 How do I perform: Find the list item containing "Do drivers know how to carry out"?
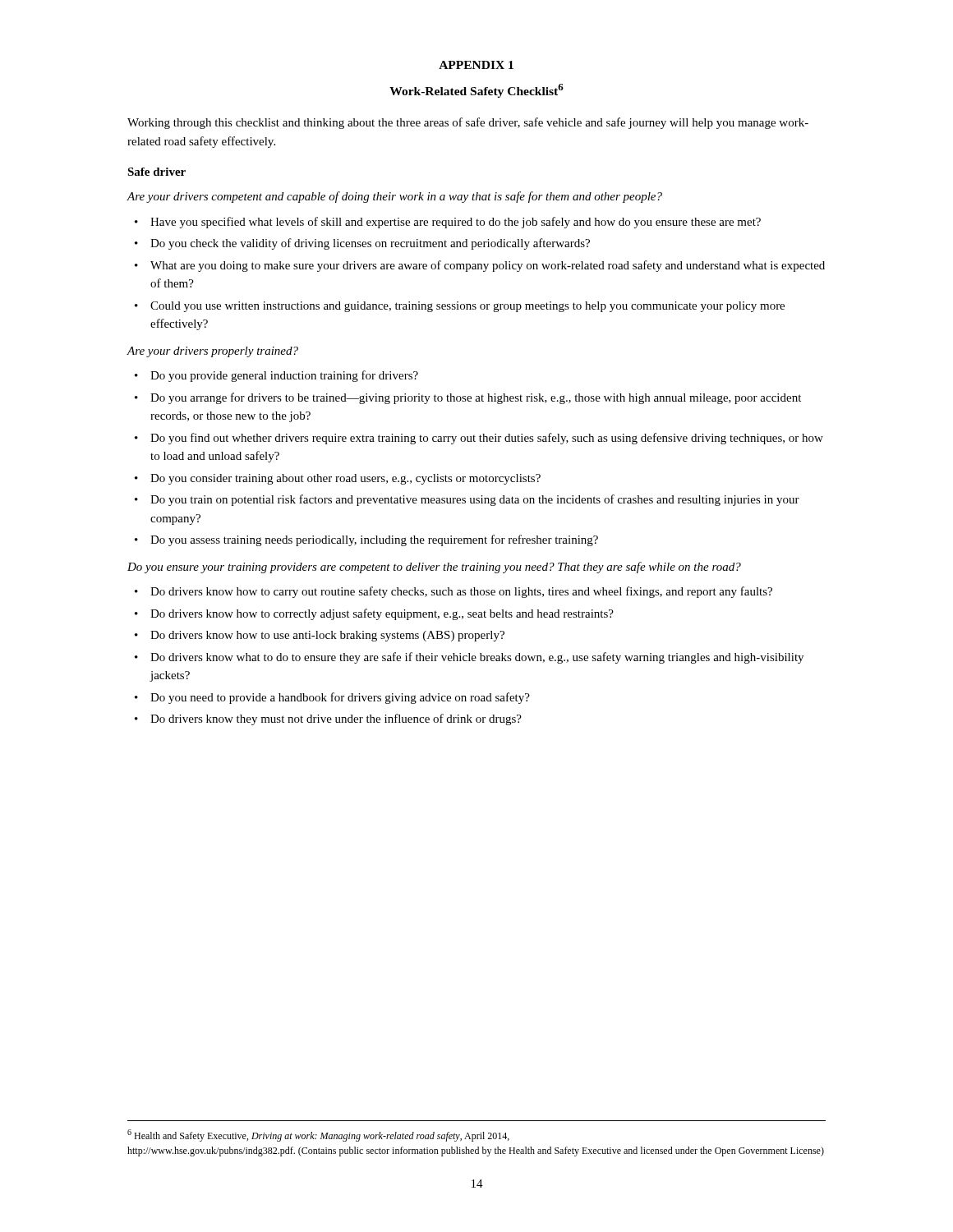[462, 591]
